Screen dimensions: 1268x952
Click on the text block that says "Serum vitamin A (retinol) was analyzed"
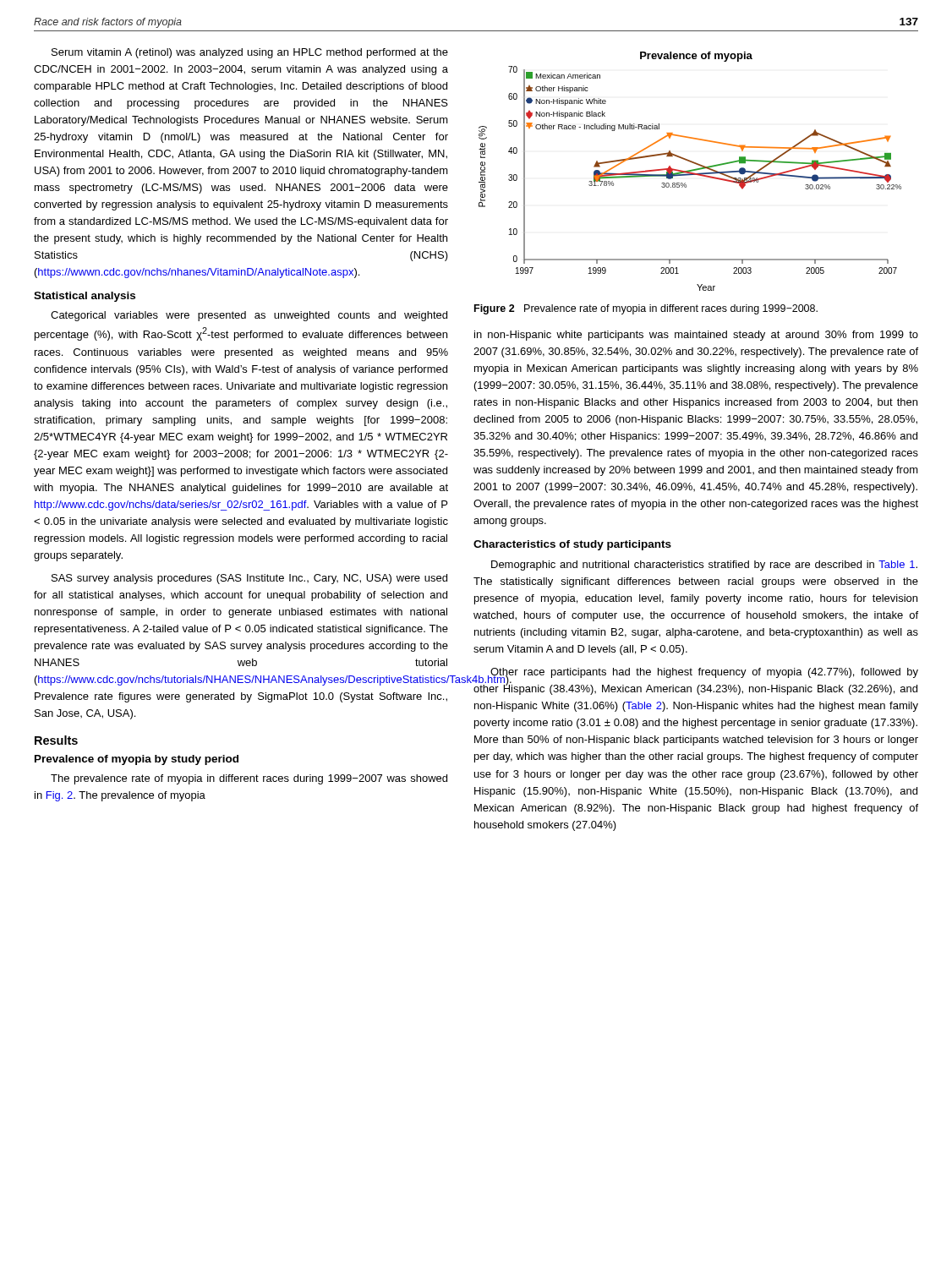coord(241,162)
